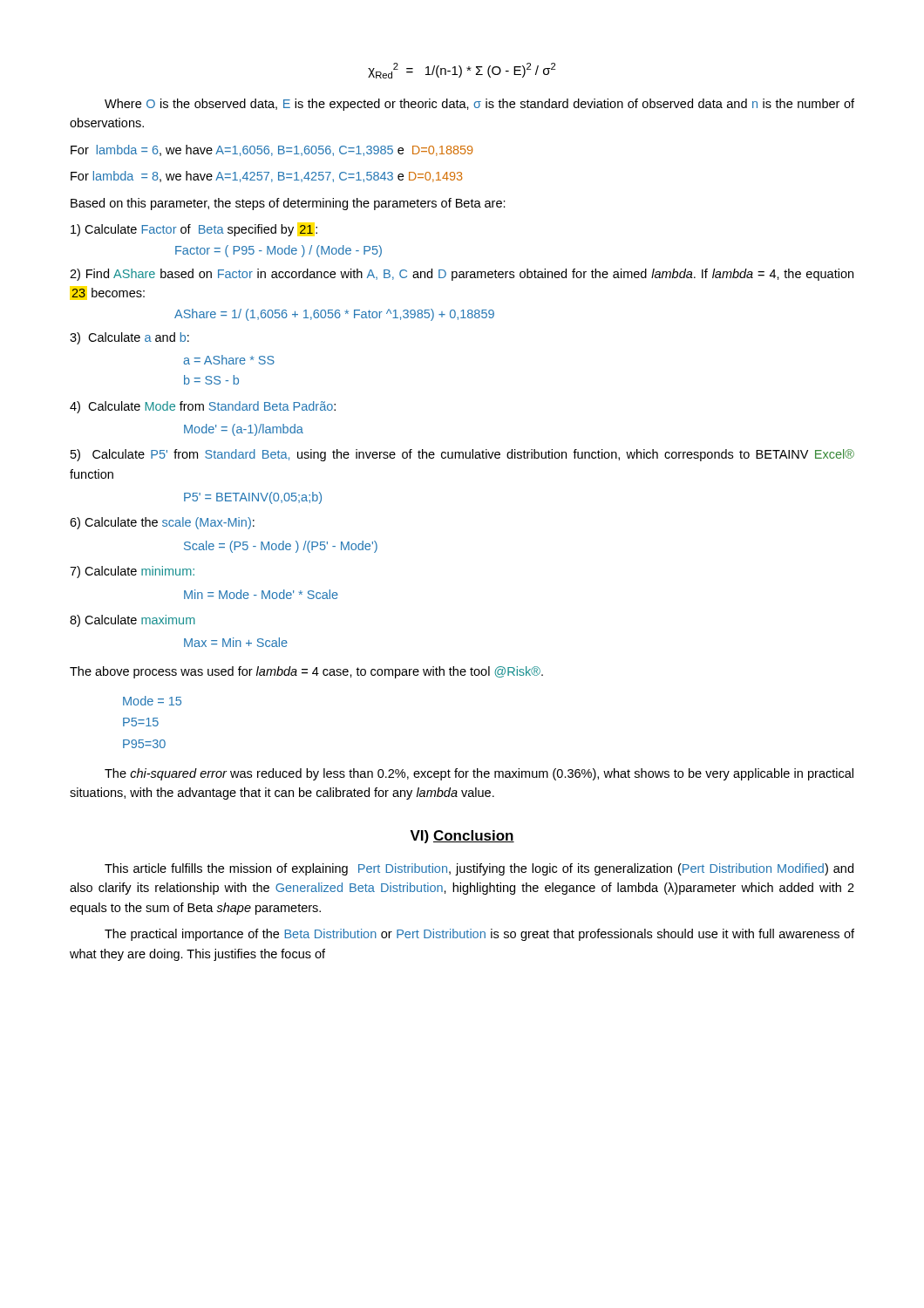Find the list item with the text "8) Calculate maximum"
Viewport: 924px width, 1308px height.
coord(133,620)
